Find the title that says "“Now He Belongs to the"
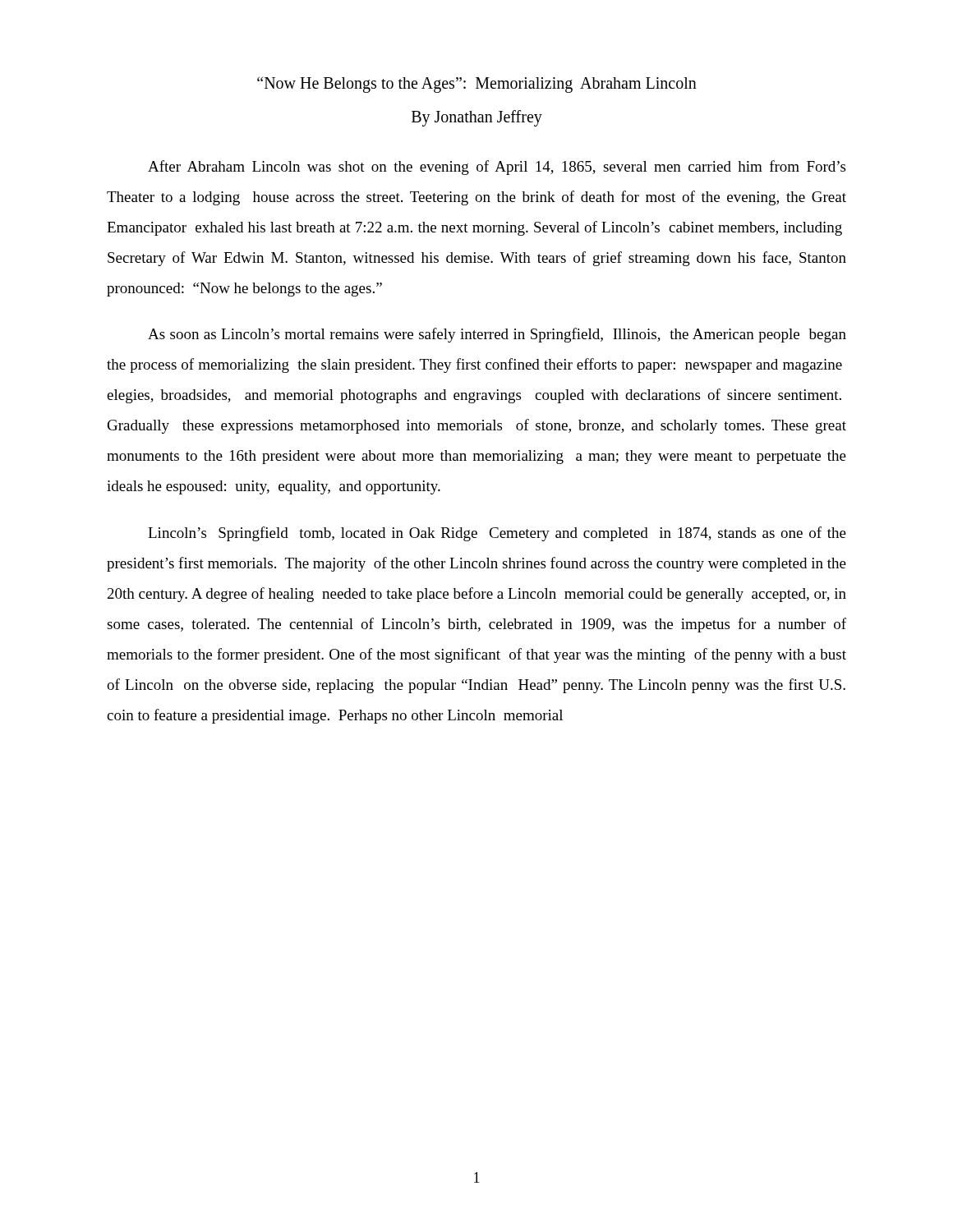This screenshot has height=1232, width=953. 477,85
